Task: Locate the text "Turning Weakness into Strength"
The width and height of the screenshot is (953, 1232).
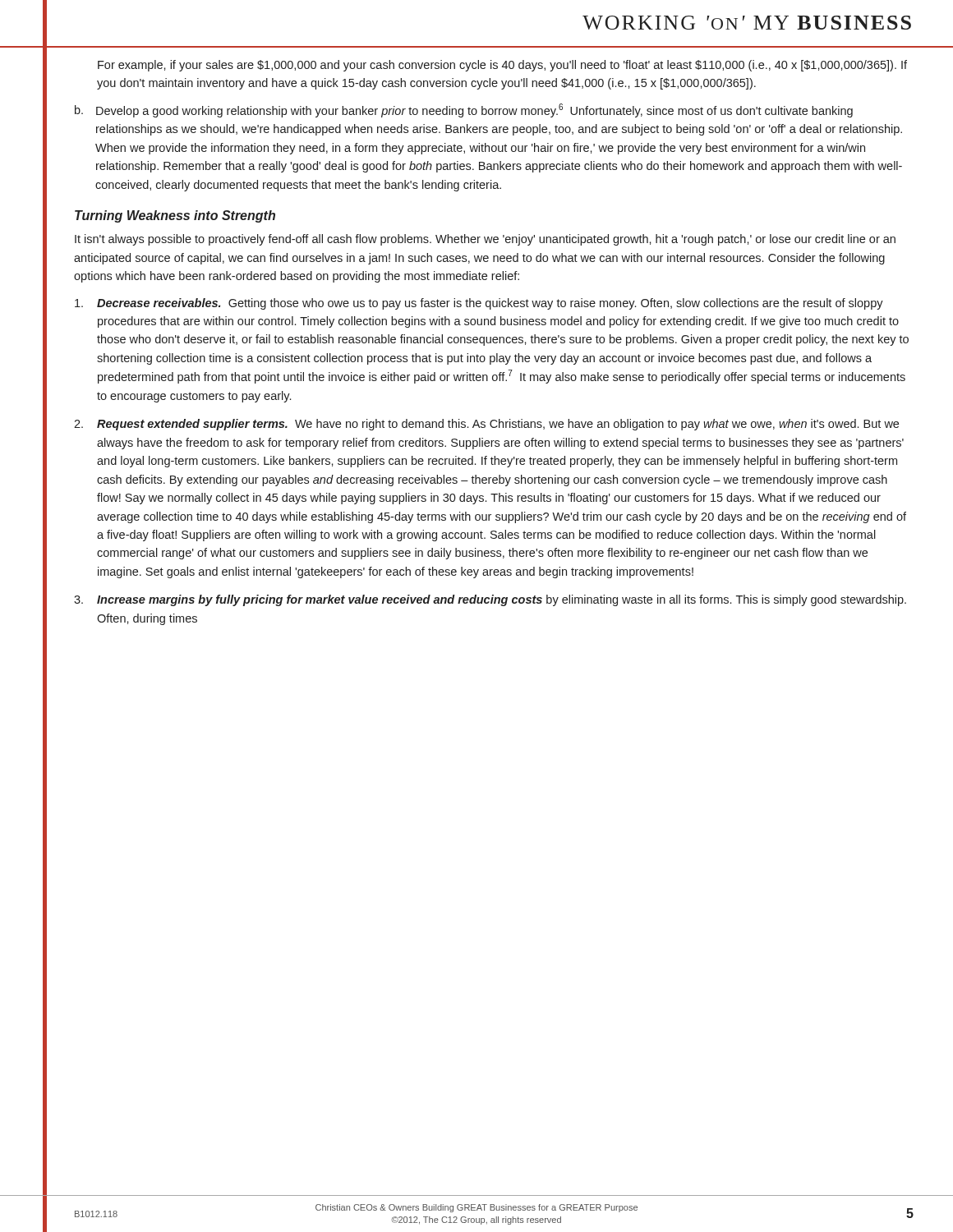Action: point(175,216)
